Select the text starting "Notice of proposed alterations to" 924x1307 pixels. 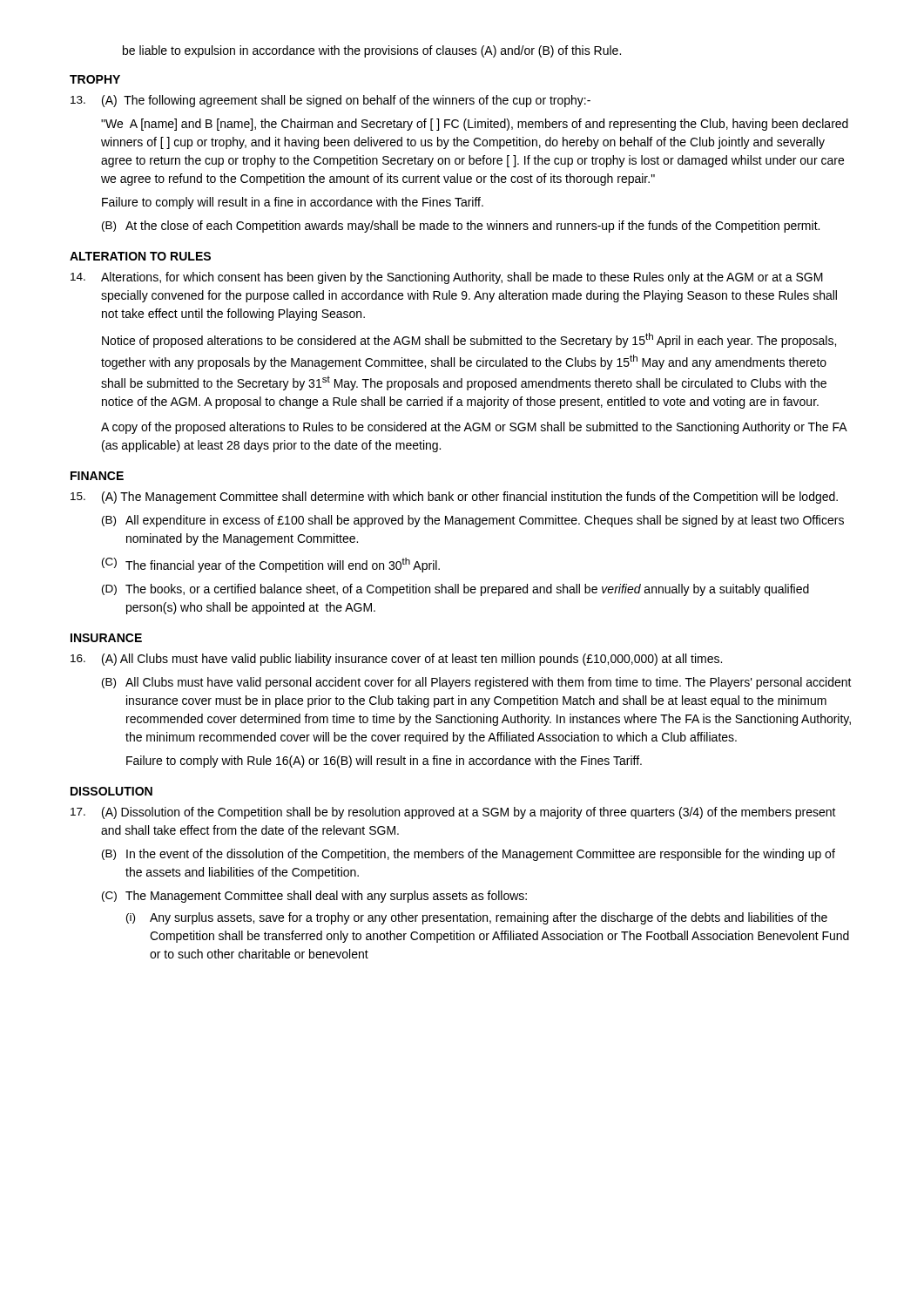point(469,369)
